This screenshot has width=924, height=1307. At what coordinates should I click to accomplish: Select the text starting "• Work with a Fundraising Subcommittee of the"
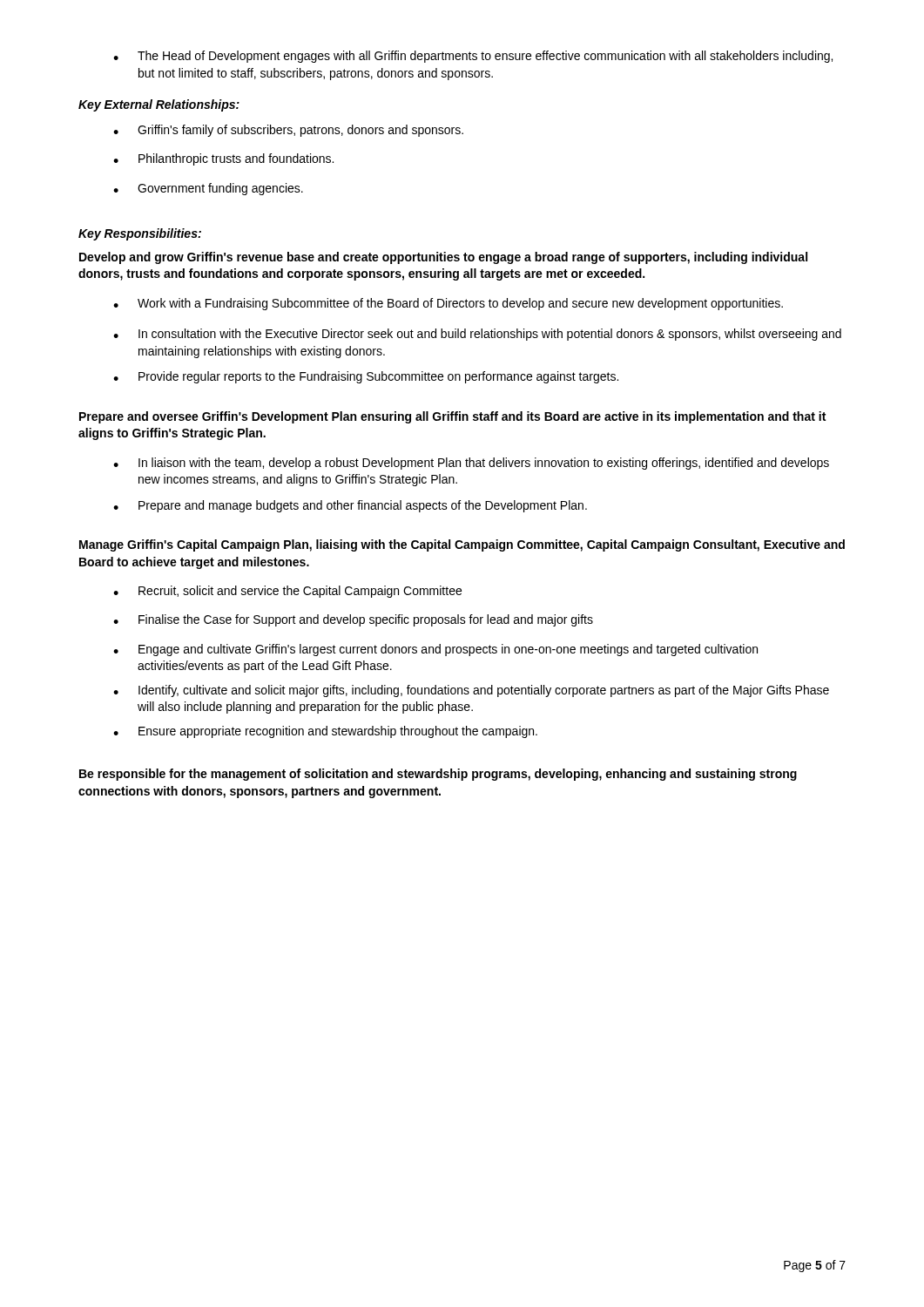point(479,306)
